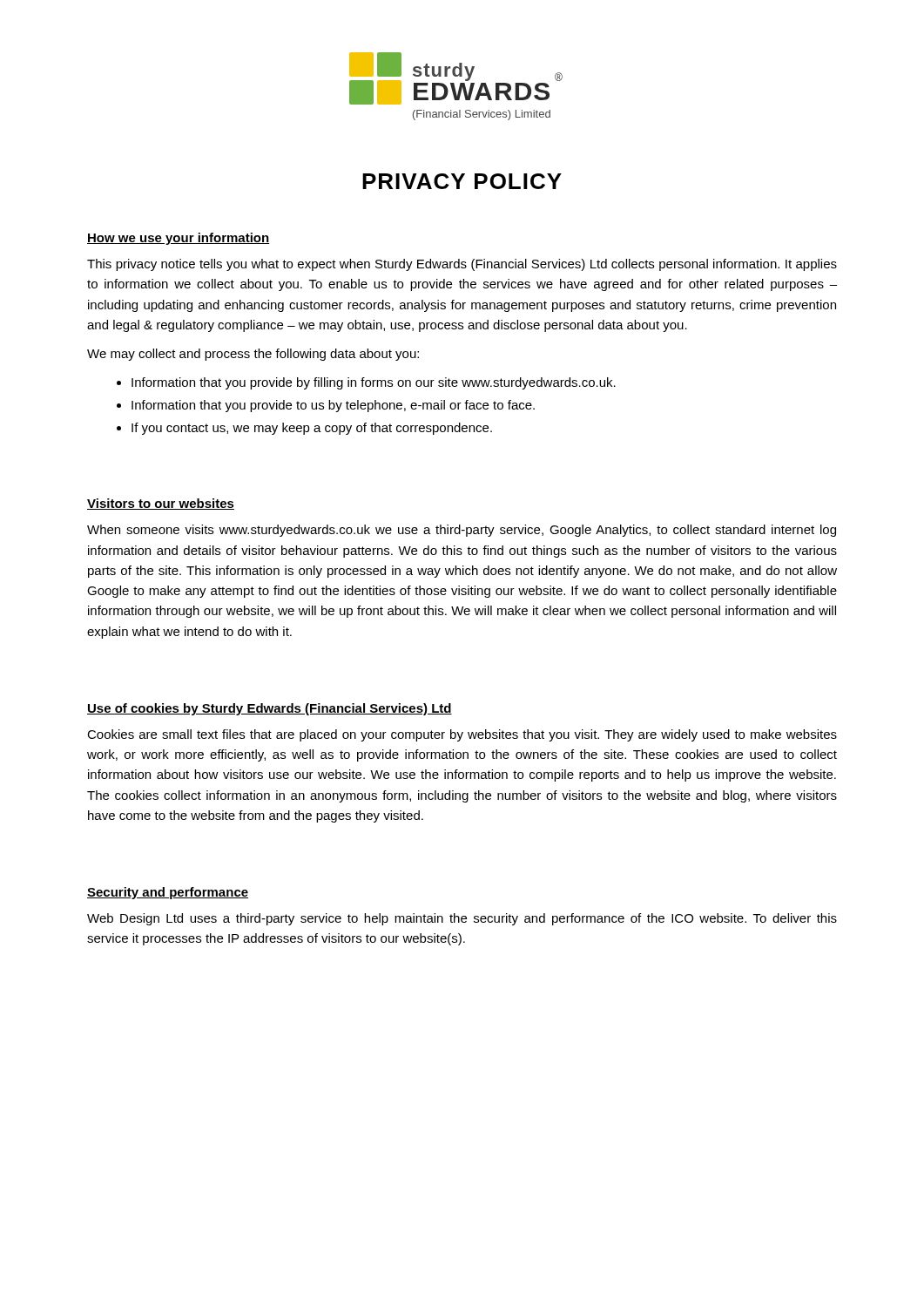This screenshot has width=924, height=1307.
Task: Select the text starting "How we use your information"
Action: click(178, 237)
